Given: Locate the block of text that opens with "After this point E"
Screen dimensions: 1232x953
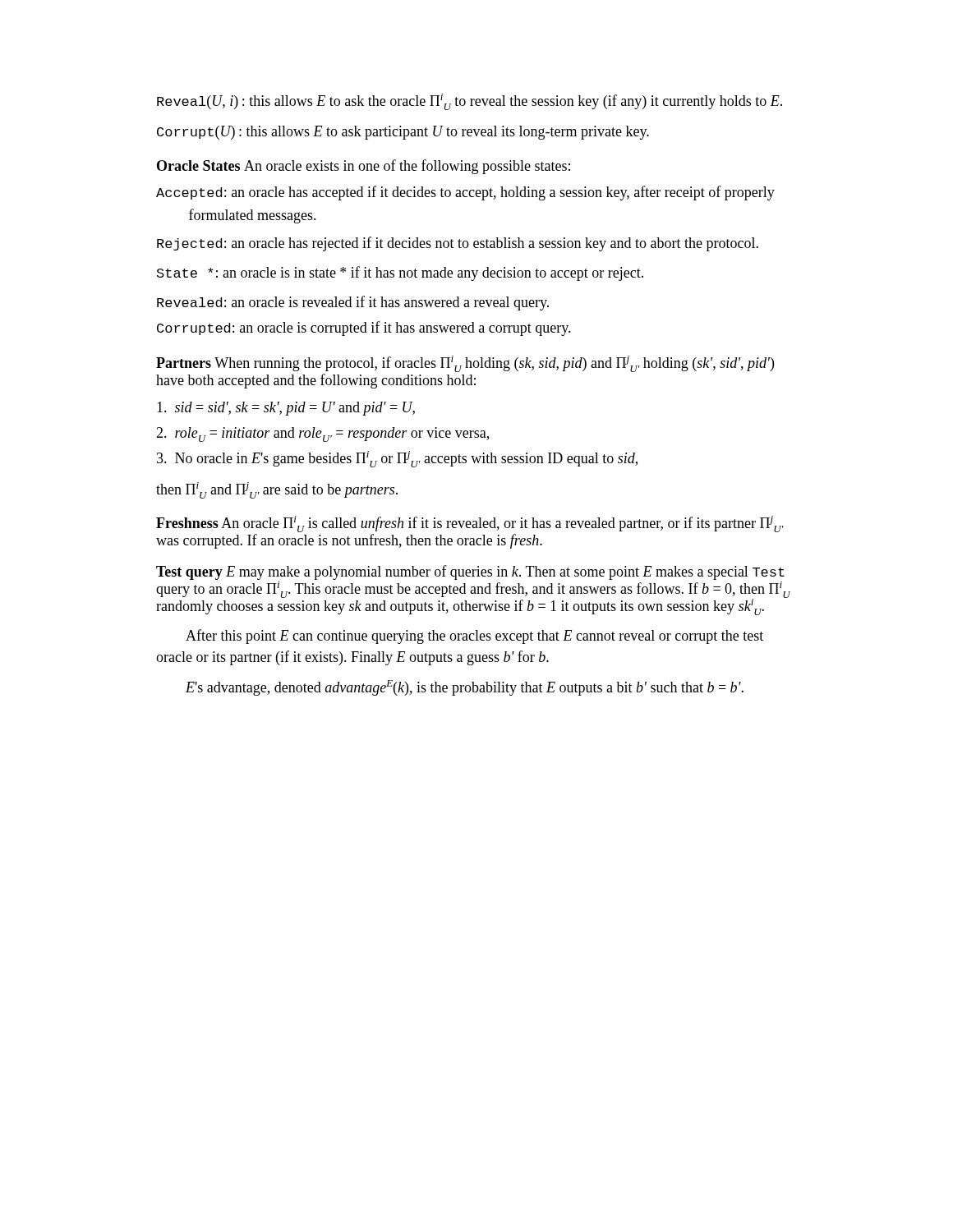Looking at the screenshot, I should click(x=460, y=647).
